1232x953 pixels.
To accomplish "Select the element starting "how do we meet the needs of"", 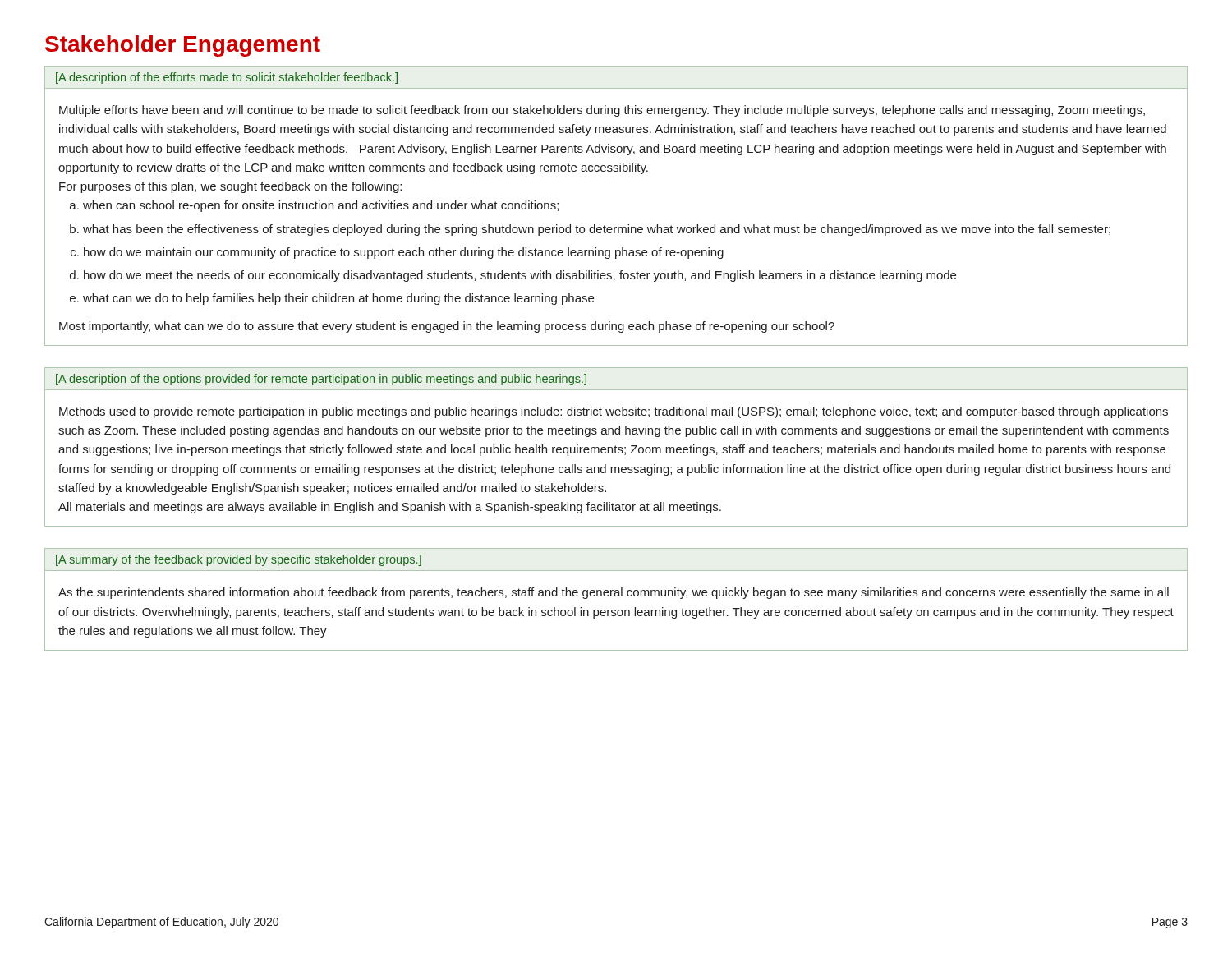I will click(x=520, y=275).
